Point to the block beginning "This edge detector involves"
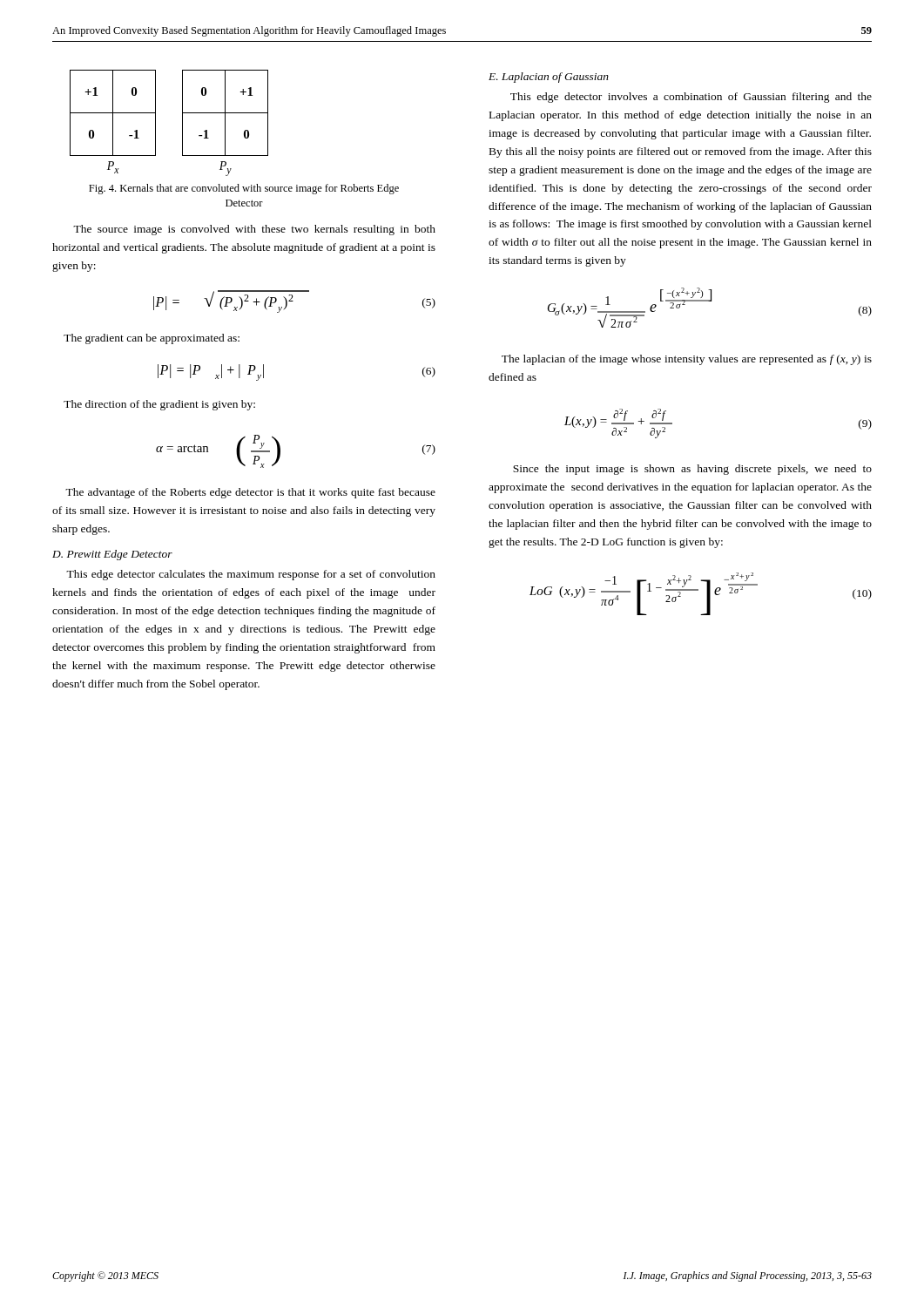 coord(680,178)
